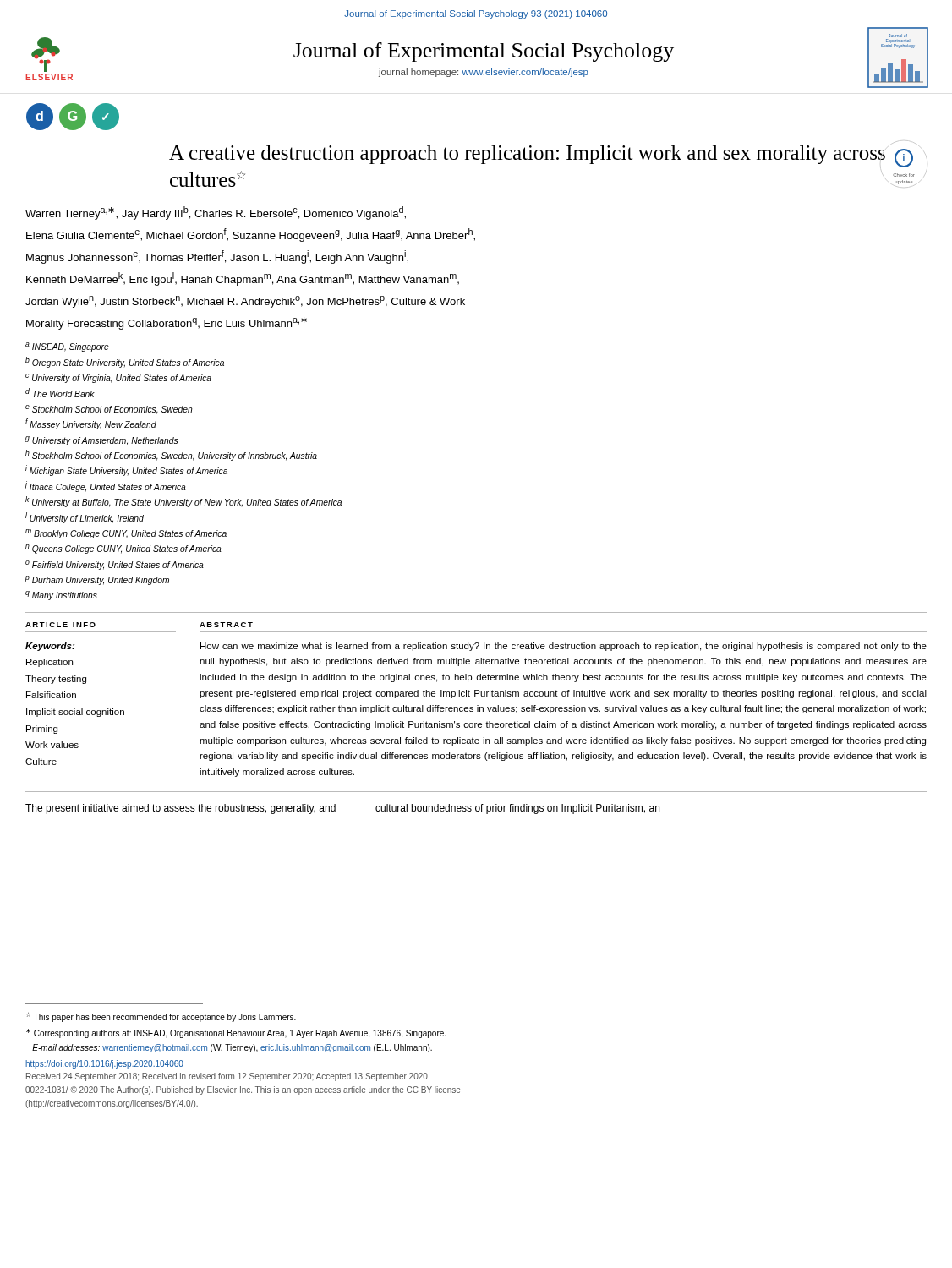Locate the text block with the text "The present initiative aimed to assess the robustness,"
Screen dimensions: 1268x952
343,809
